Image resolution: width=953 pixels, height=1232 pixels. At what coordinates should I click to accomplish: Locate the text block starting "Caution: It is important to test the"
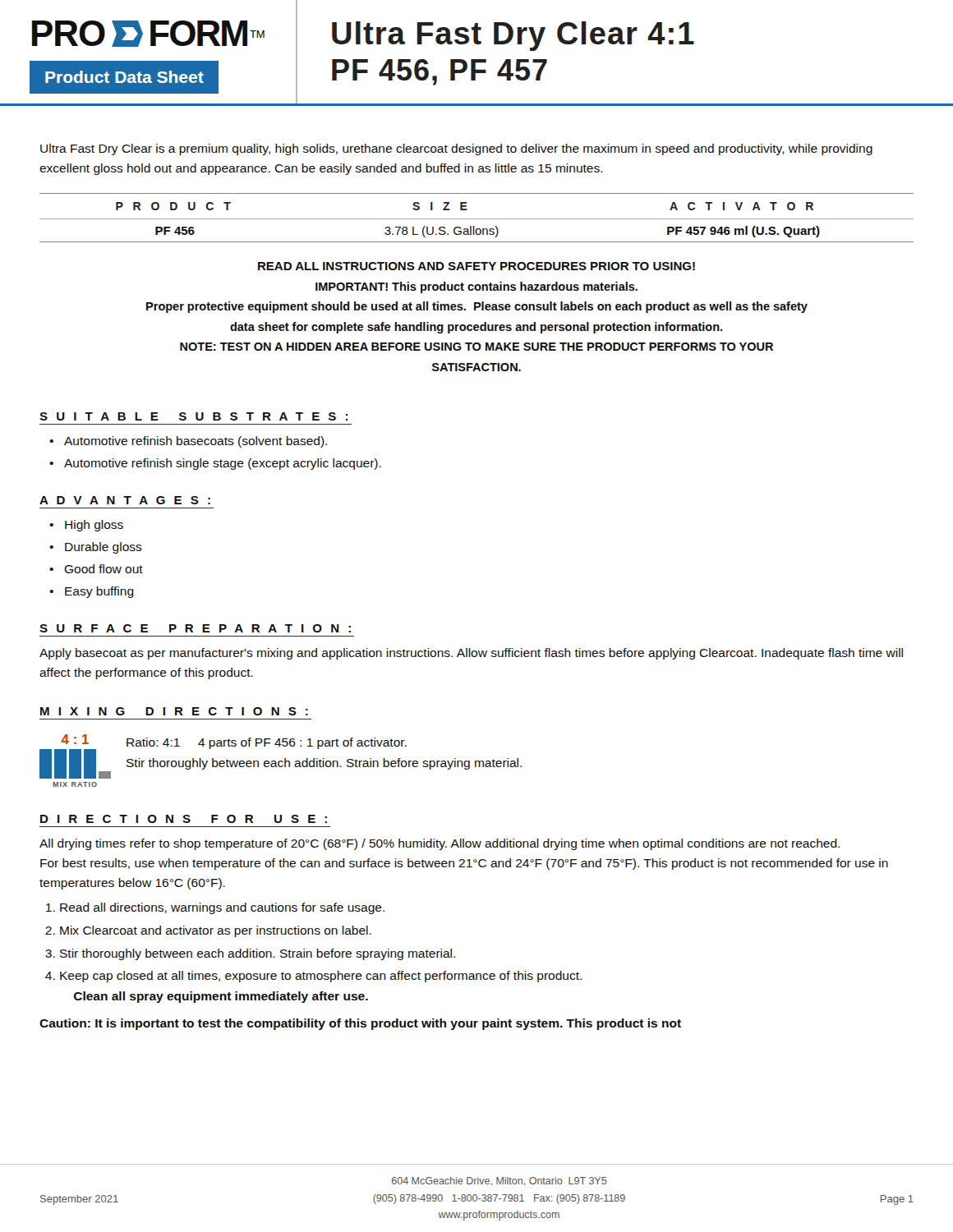pos(360,1023)
